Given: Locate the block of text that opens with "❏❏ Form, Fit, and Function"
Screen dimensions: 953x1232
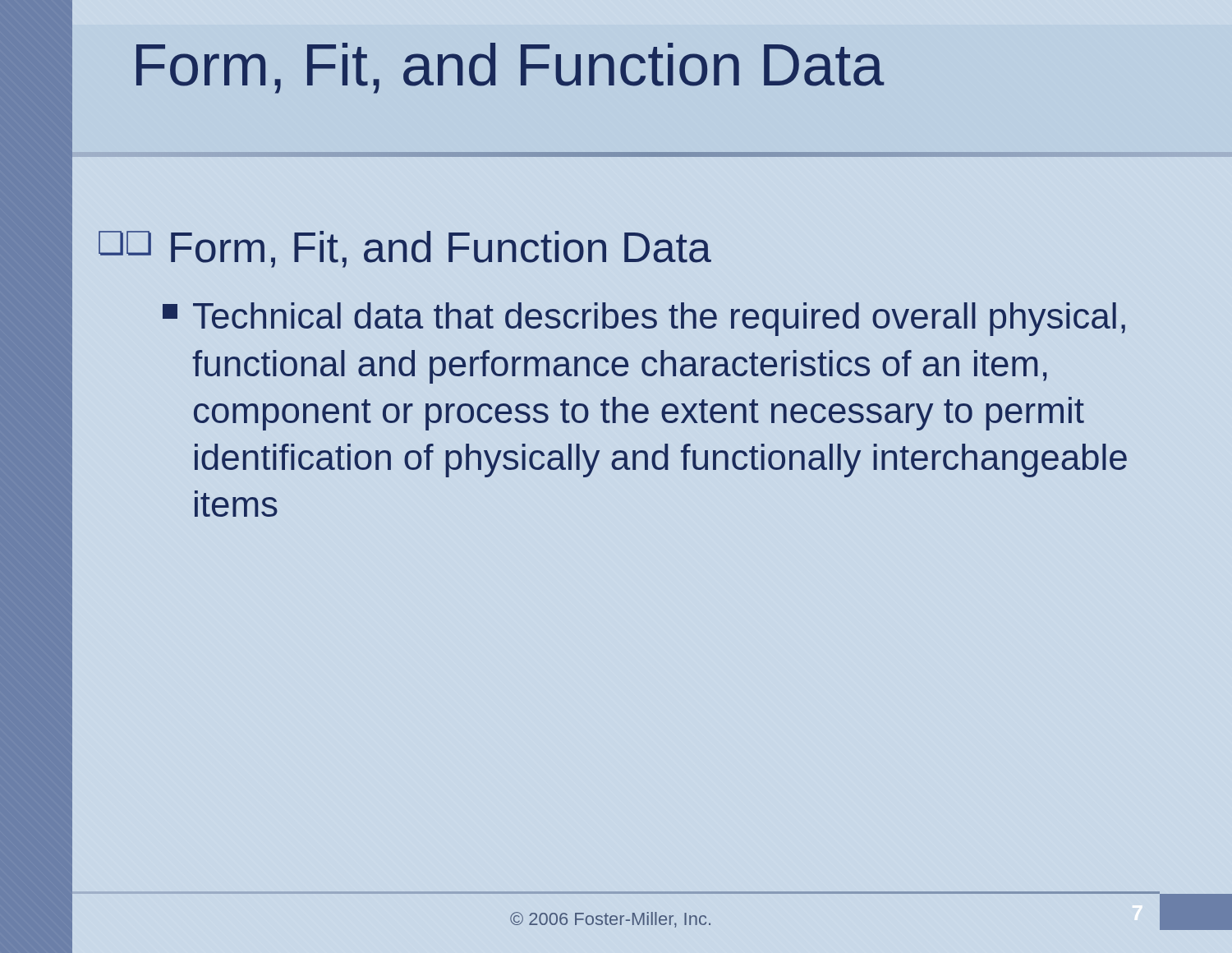Looking at the screenshot, I should click(404, 247).
